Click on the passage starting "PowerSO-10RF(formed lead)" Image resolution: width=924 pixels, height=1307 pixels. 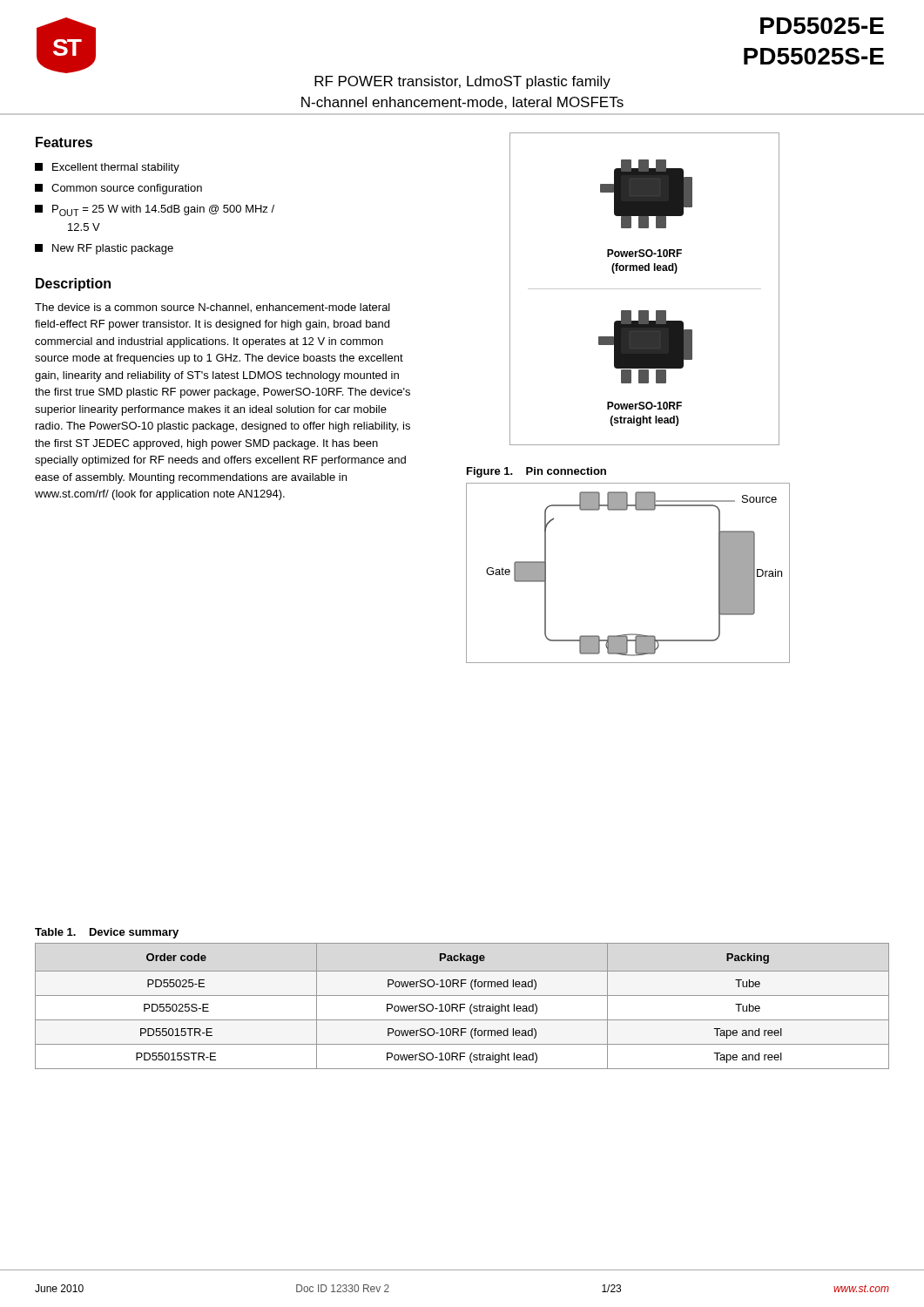pos(644,260)
